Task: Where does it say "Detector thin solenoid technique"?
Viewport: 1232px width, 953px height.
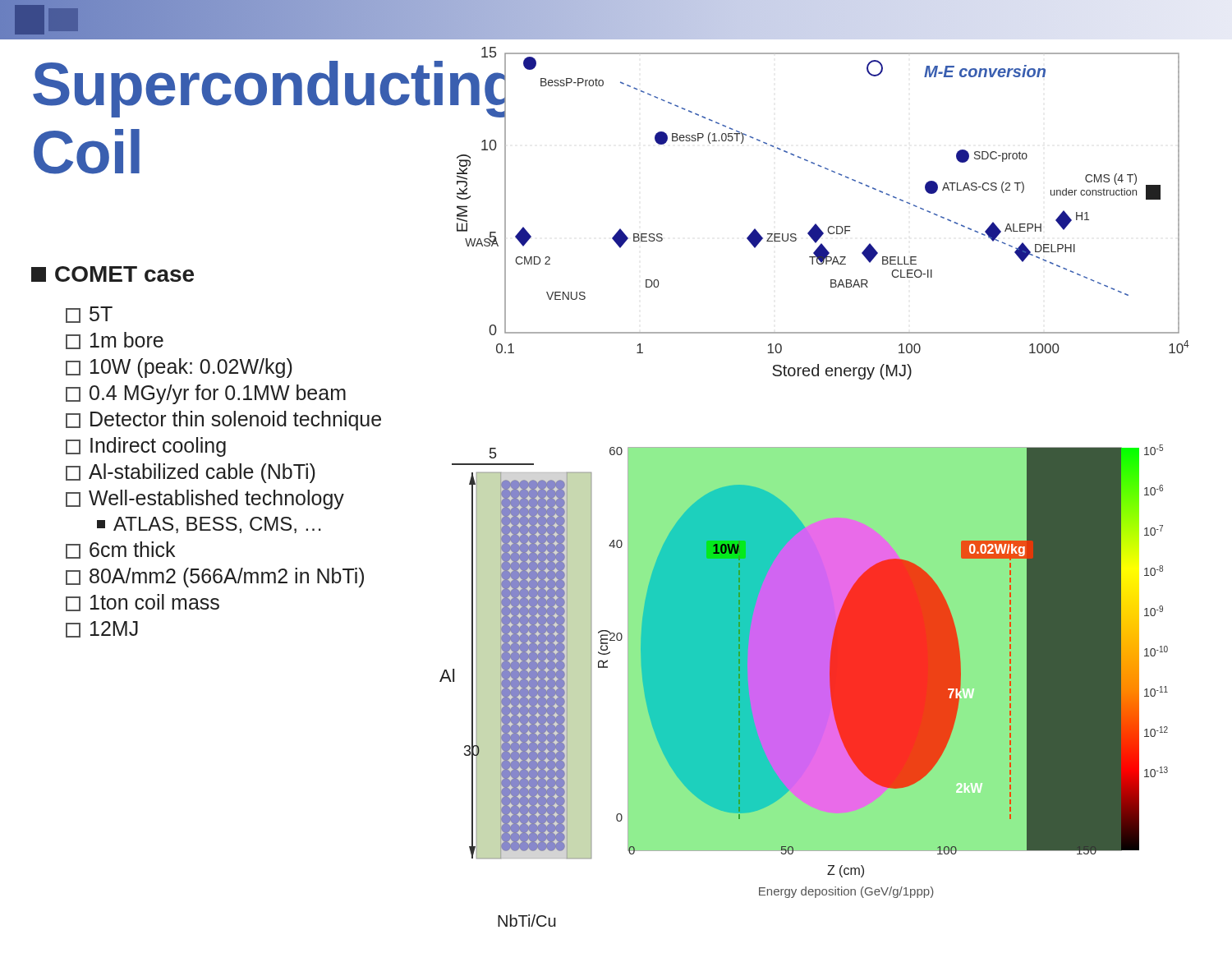Action: pyautogui.click(x=224, y=419)
